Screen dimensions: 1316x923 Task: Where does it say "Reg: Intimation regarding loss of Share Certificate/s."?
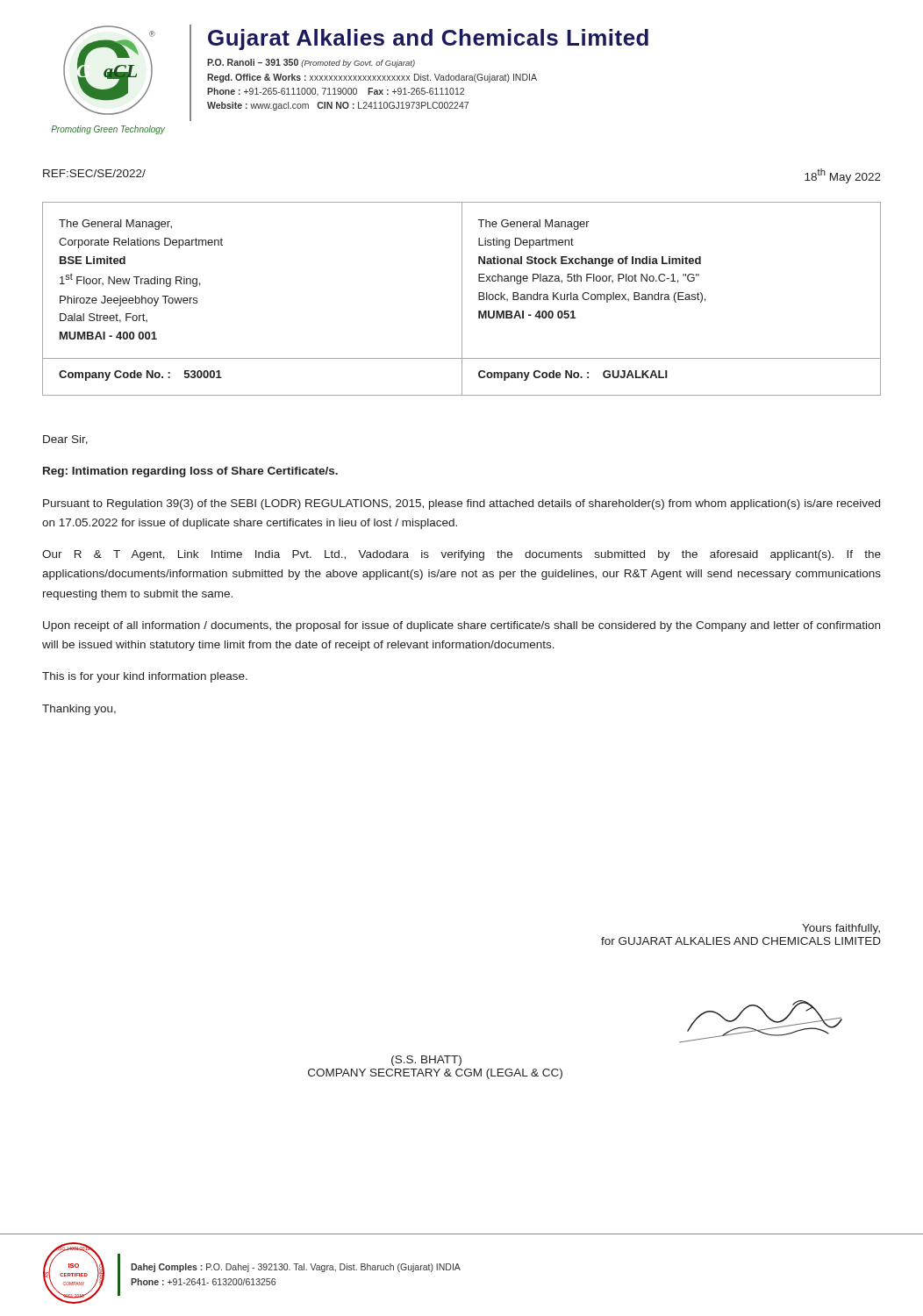point(190,472)
